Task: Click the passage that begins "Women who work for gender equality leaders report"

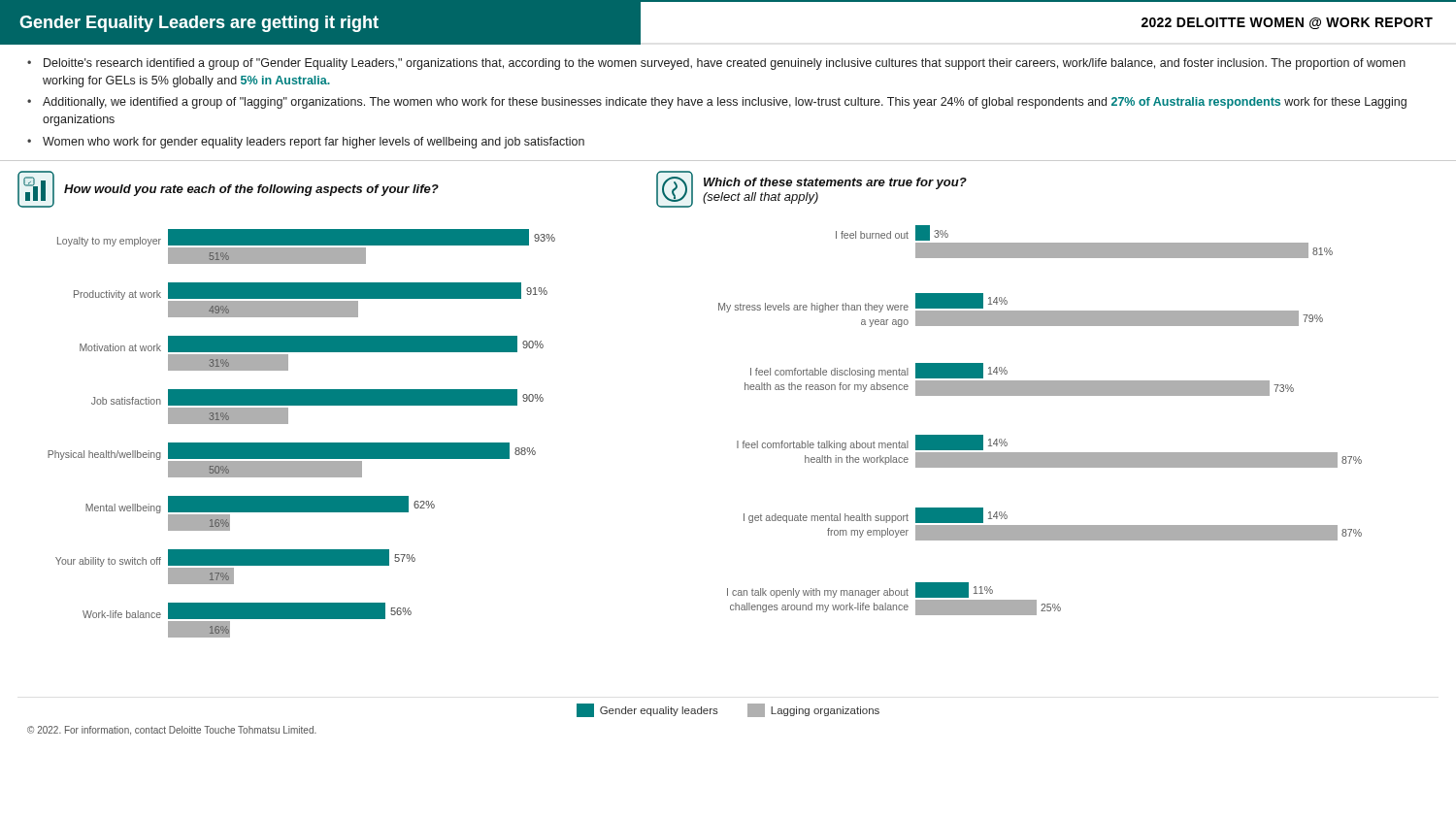Action: [314, 141]
